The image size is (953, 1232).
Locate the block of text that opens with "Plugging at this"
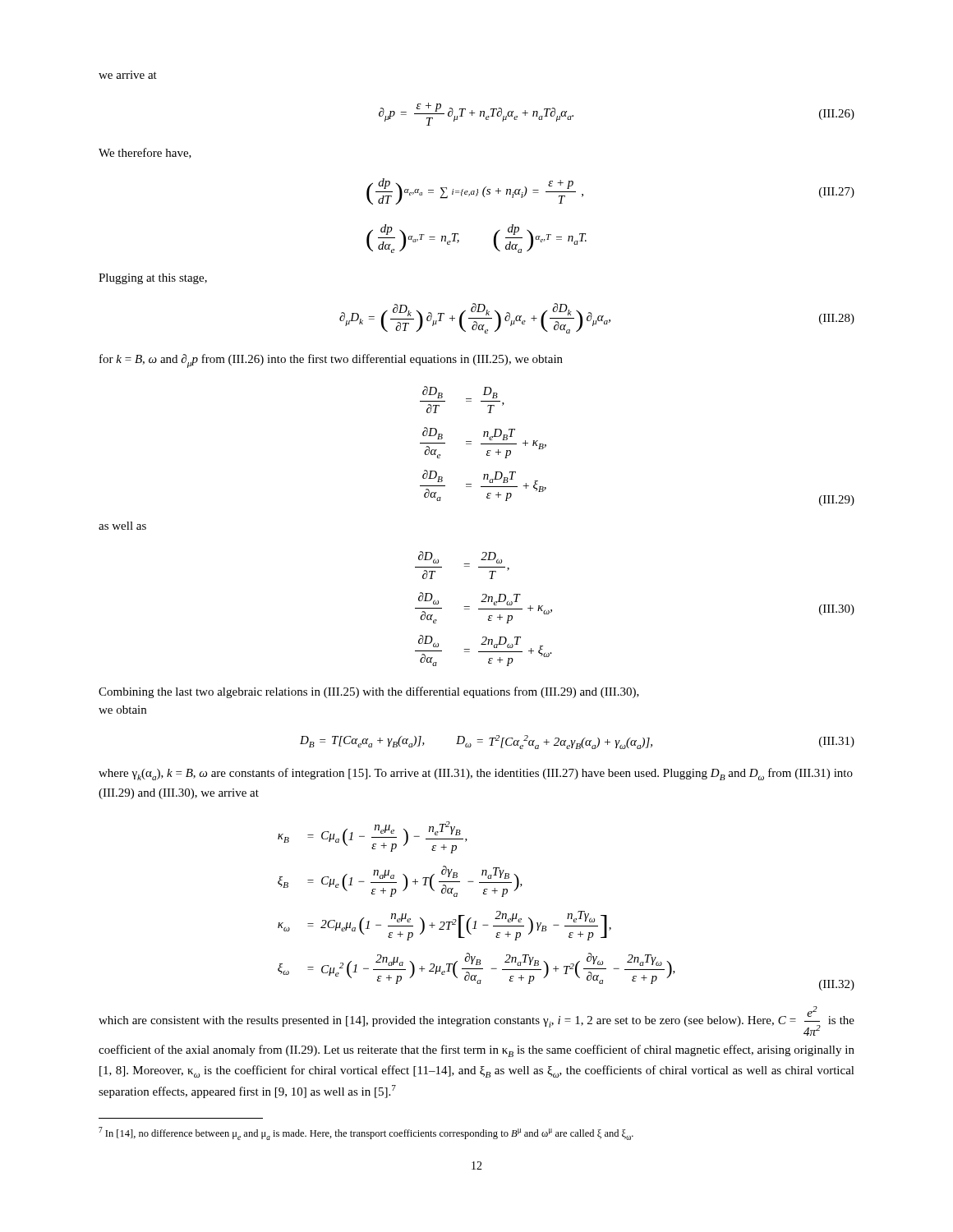pos(153,278)
